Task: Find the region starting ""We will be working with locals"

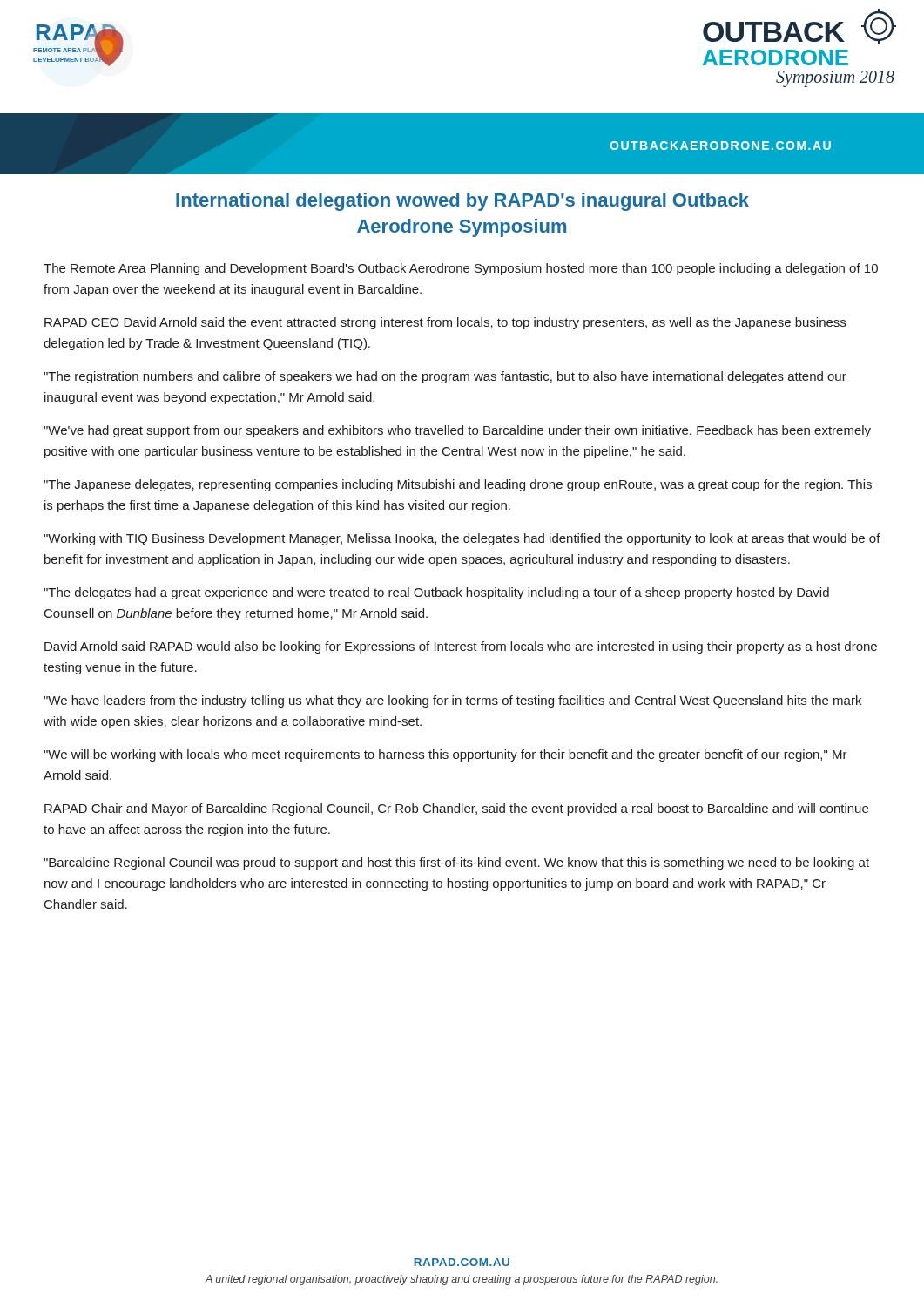Action: coord(445,765)
